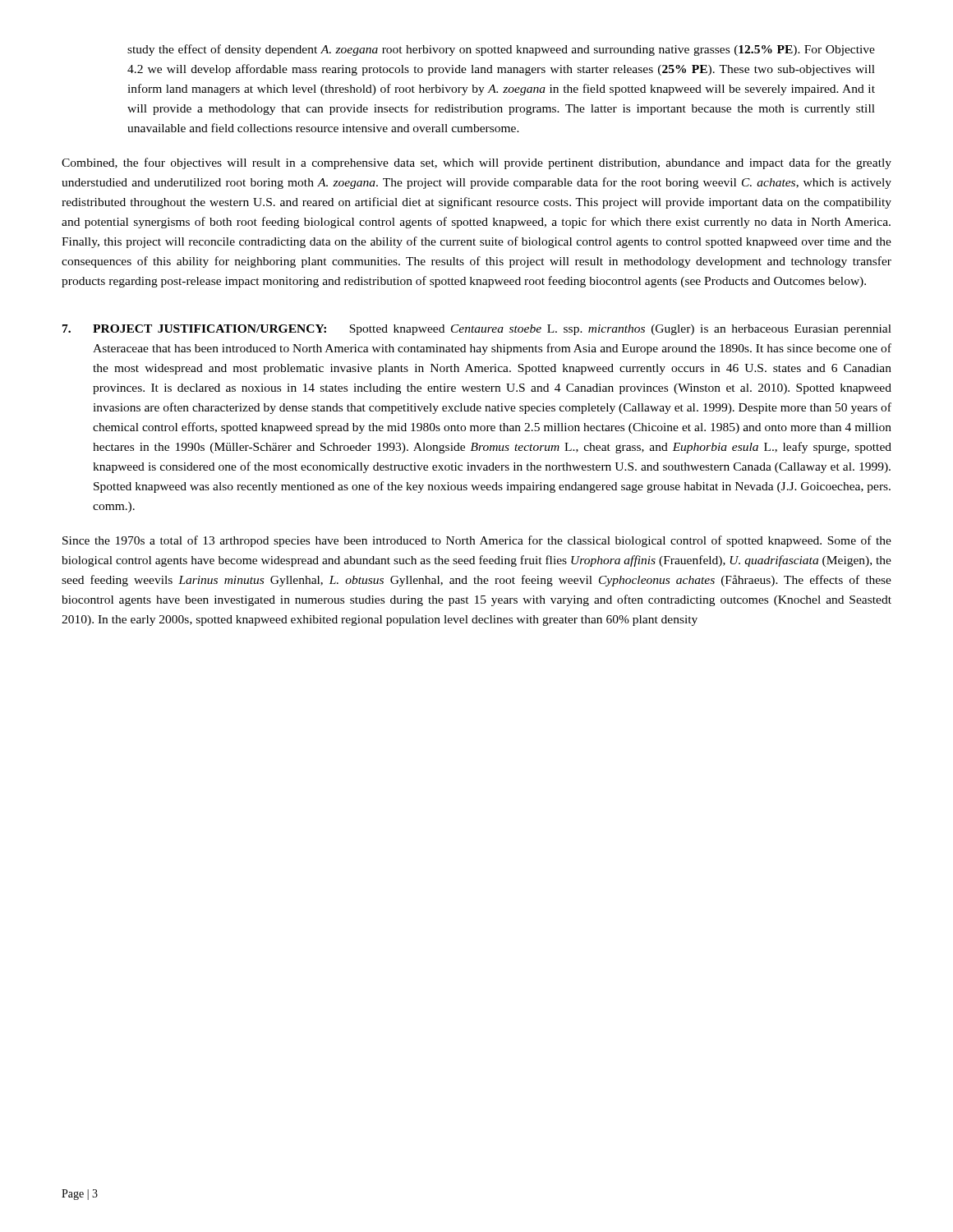Find the block on this page that starts "Combined, the four objectives"
Image resolution: width=953 pixels, height=1232 pixels.
coord(476,221)
